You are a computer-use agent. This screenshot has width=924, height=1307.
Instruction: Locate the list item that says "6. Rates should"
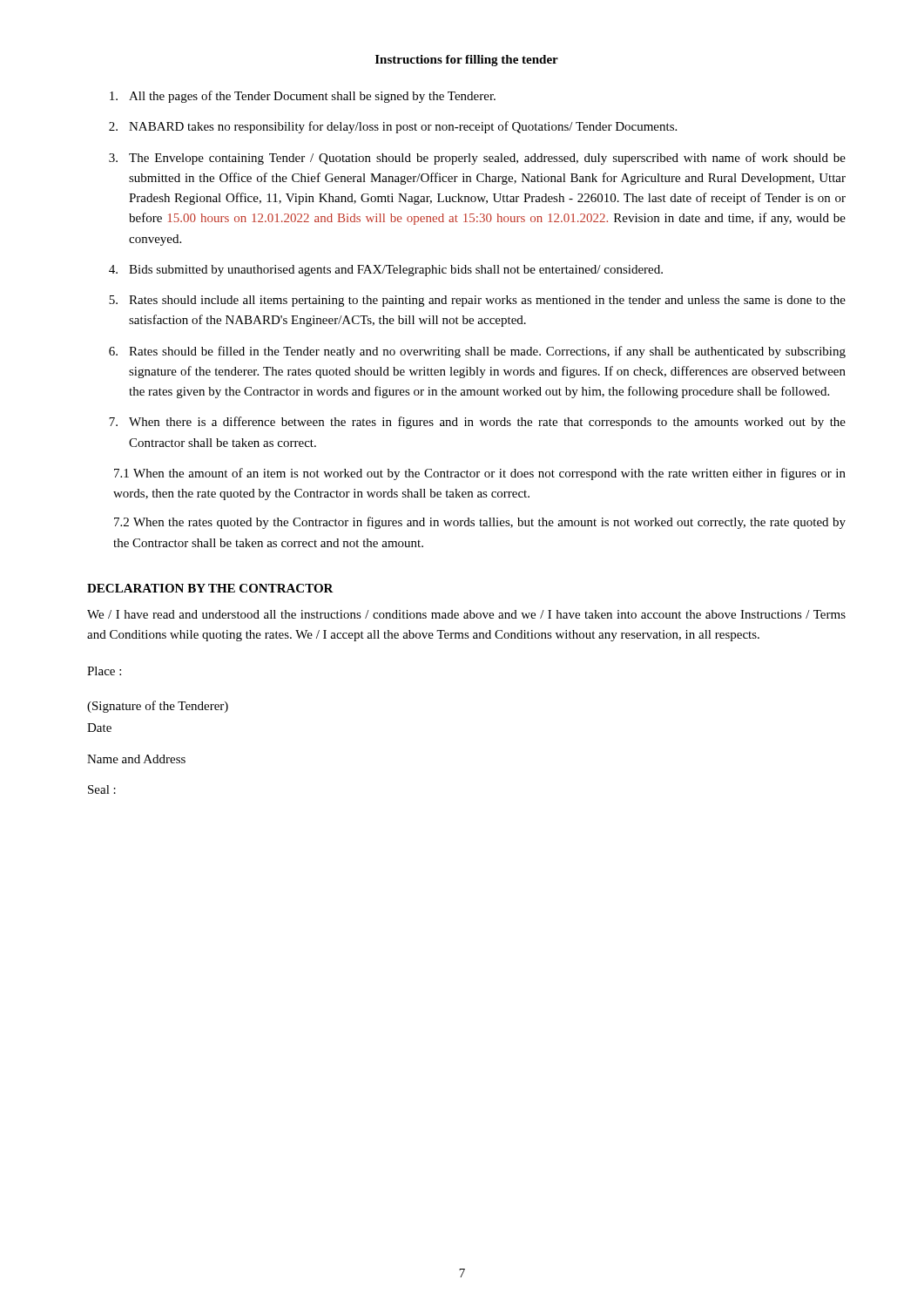(466, 372)
